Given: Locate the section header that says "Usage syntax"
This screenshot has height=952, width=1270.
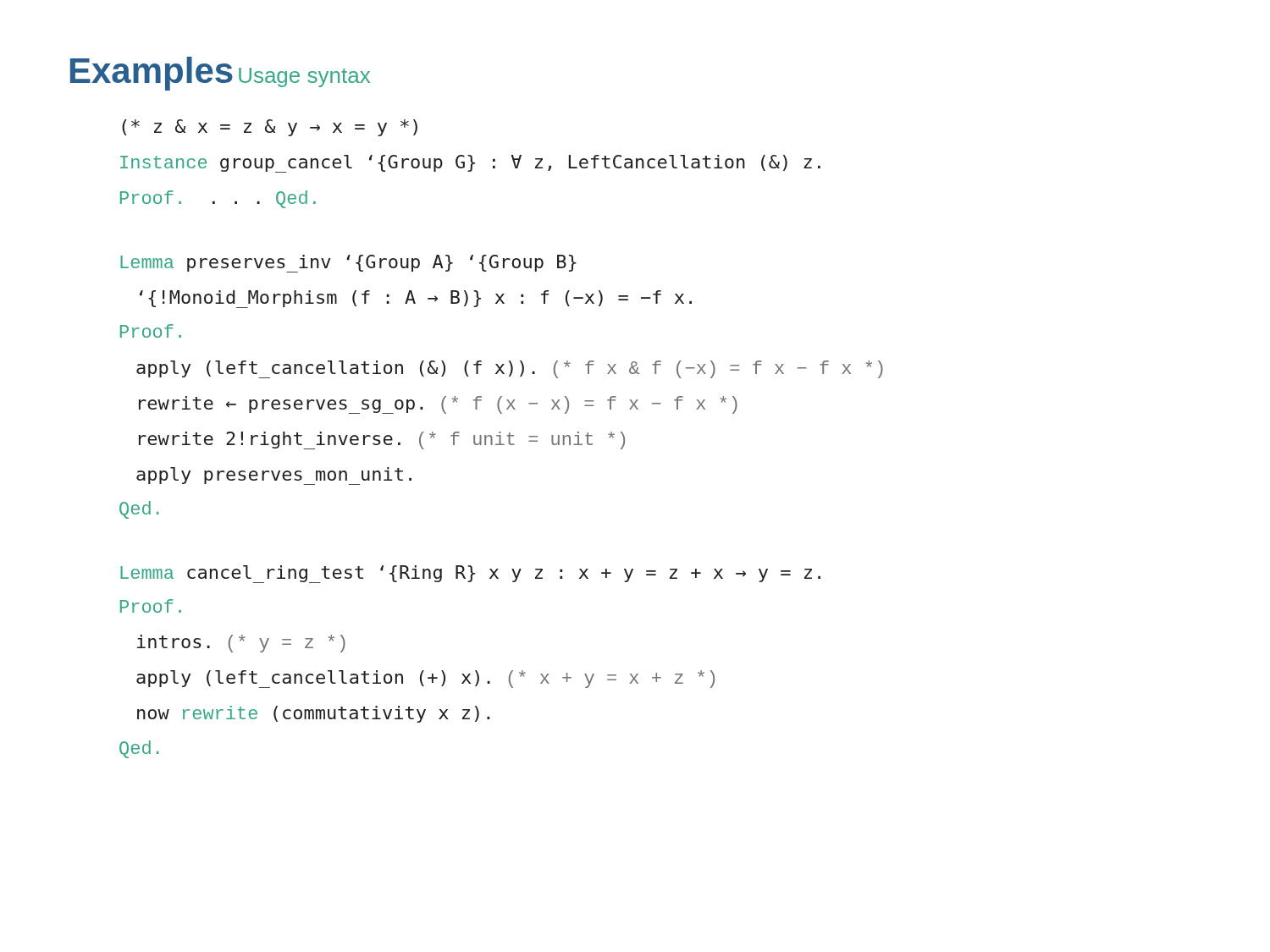Looking at the screenshot, I should pos(304,76).
